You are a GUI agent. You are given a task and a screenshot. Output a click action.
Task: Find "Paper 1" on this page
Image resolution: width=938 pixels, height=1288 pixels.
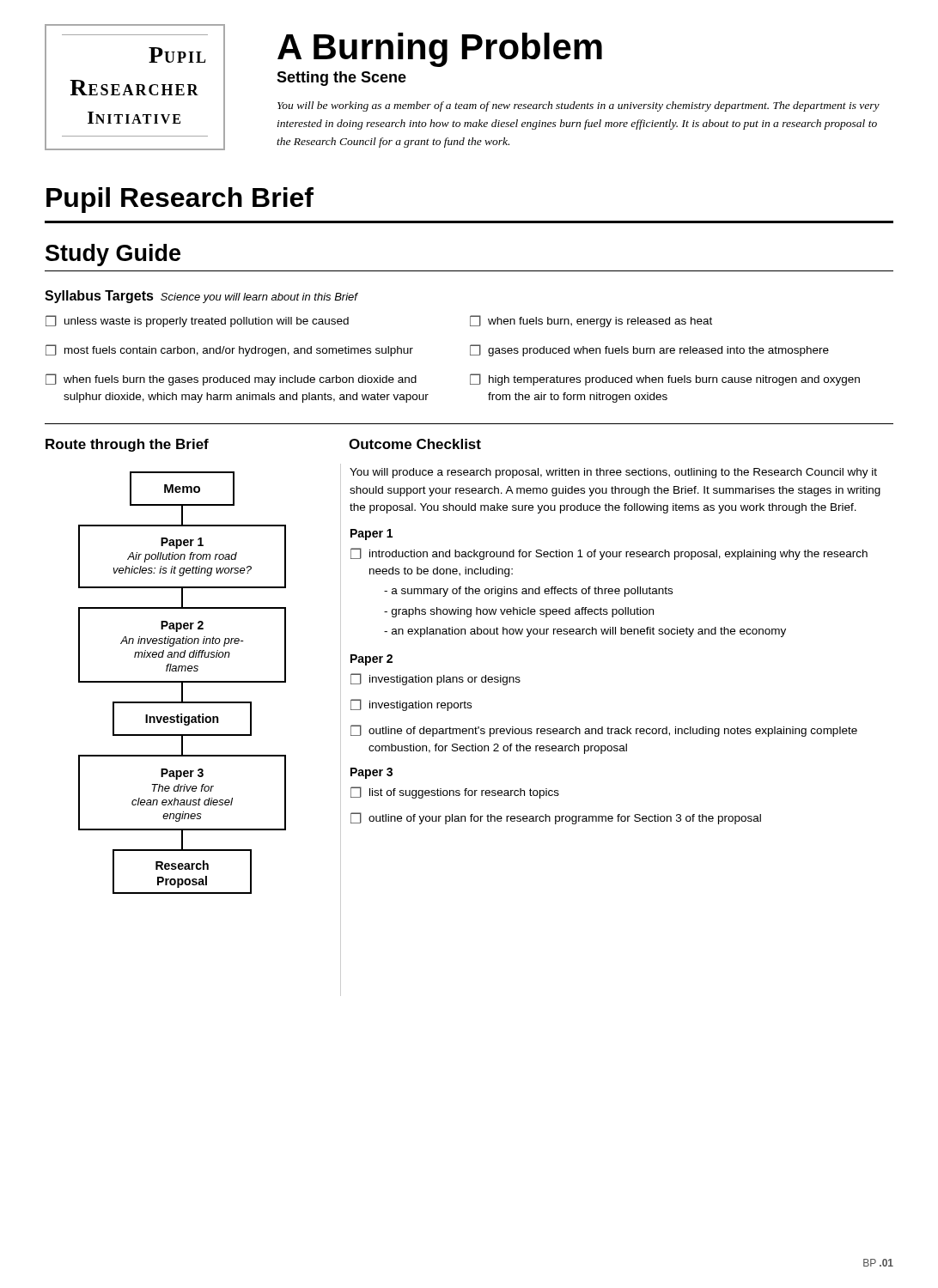point(371,533)
